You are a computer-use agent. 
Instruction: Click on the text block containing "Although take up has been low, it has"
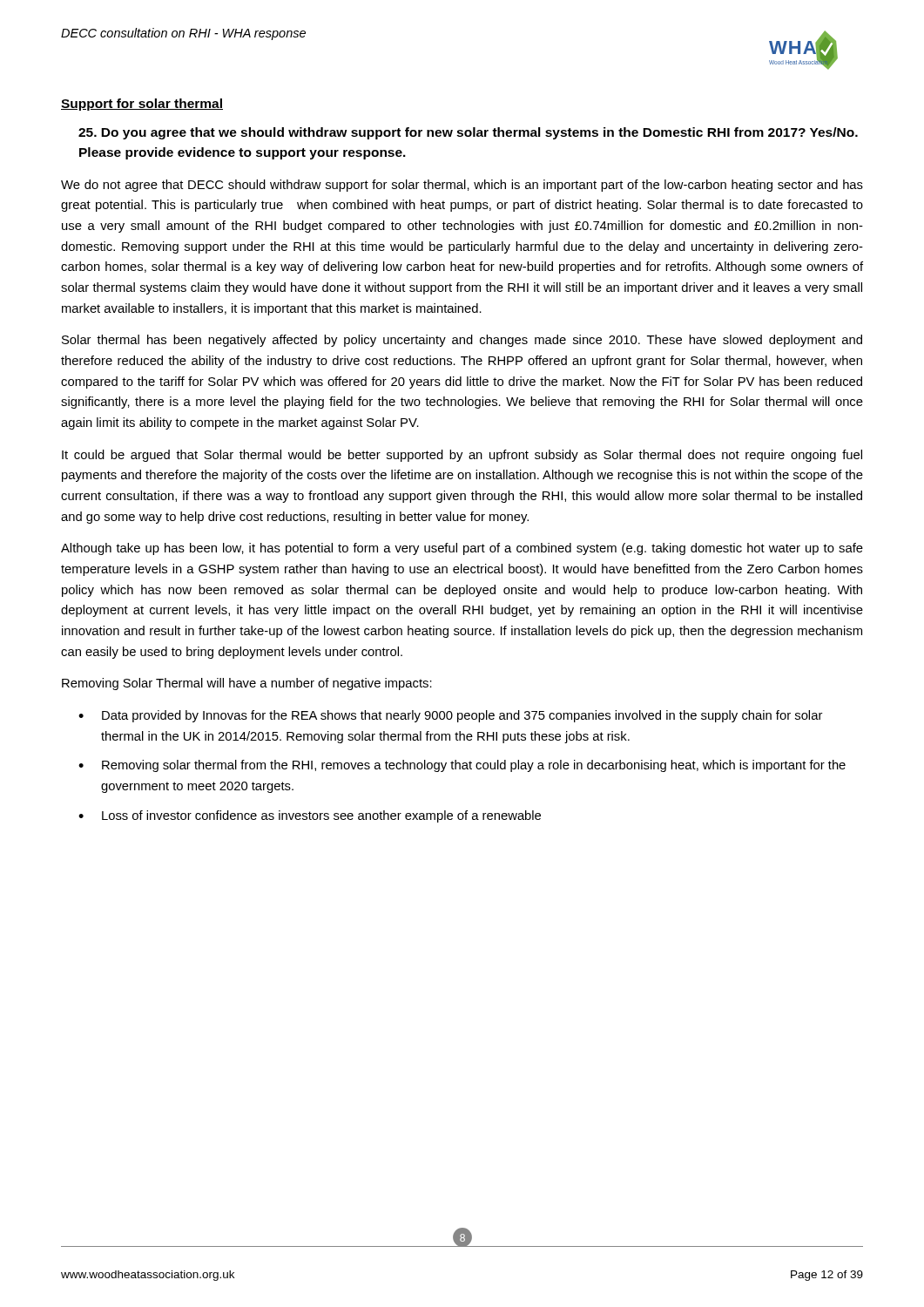click(462, 600)
